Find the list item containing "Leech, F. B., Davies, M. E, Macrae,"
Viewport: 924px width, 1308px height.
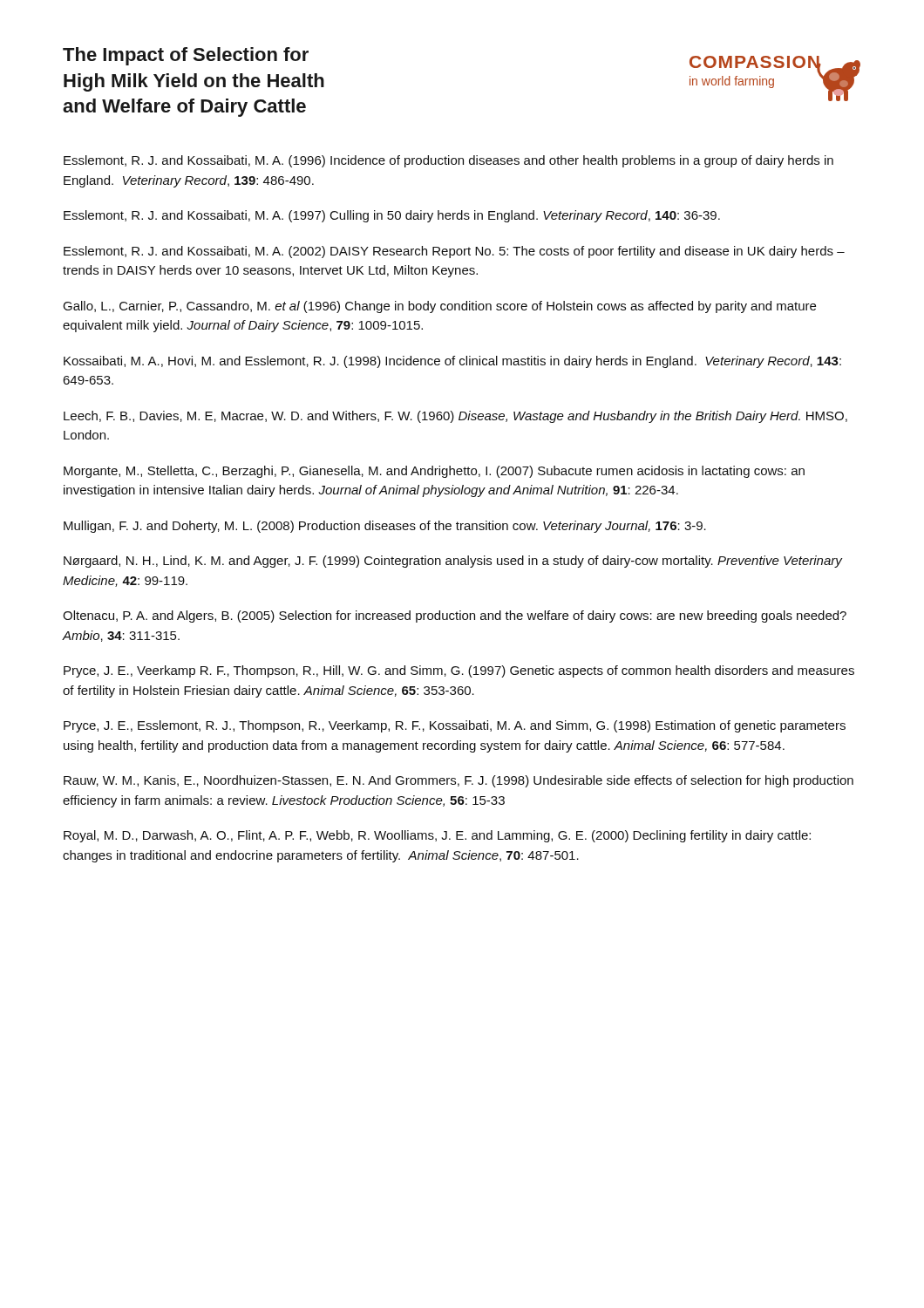click(455, 425)
